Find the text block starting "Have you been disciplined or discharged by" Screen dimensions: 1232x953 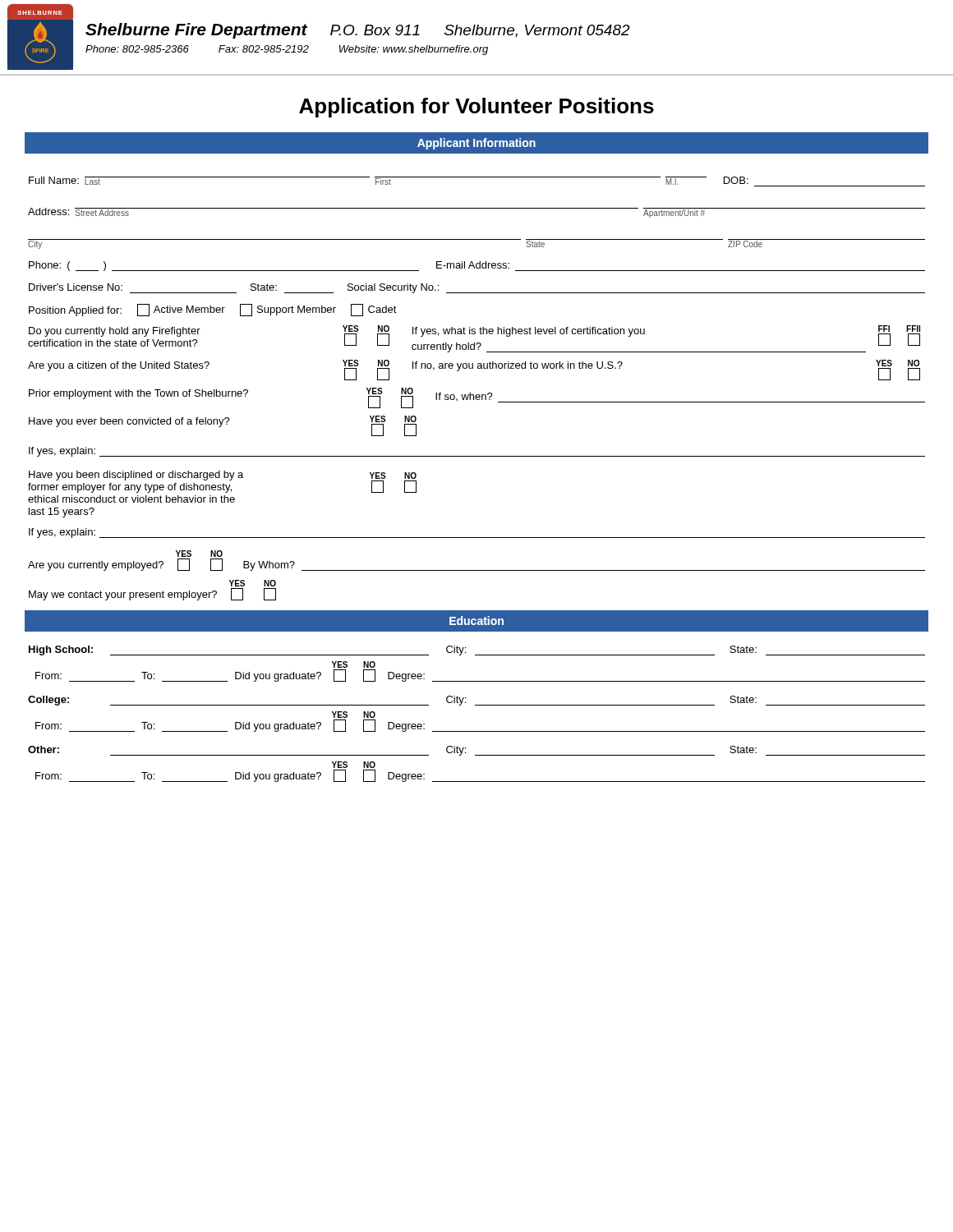[x=226, y=493]
